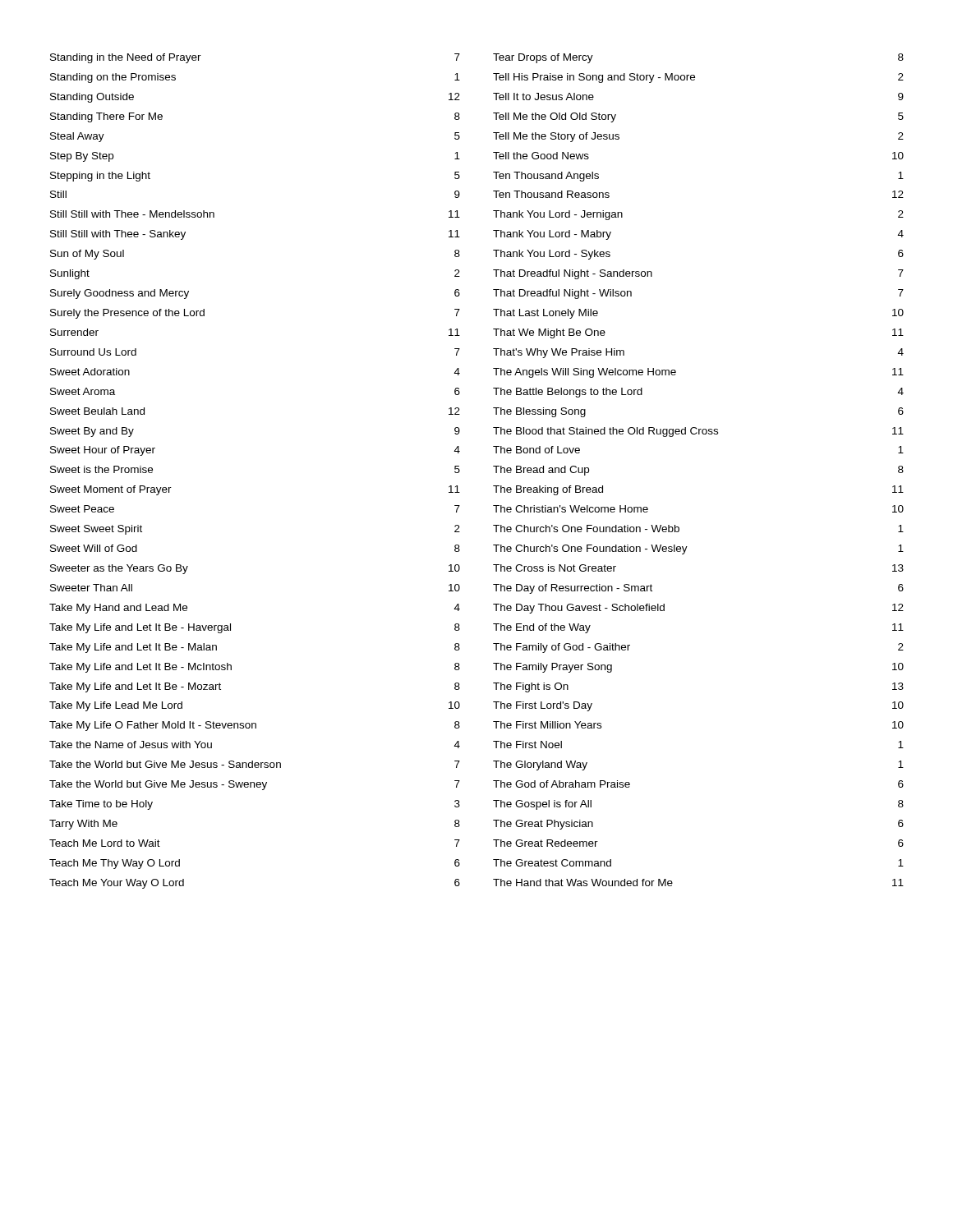Viewport: 953px width, 1232px height.
Task: Find the block starting "The Great Redeemer6"
Action: coord(550,843)
